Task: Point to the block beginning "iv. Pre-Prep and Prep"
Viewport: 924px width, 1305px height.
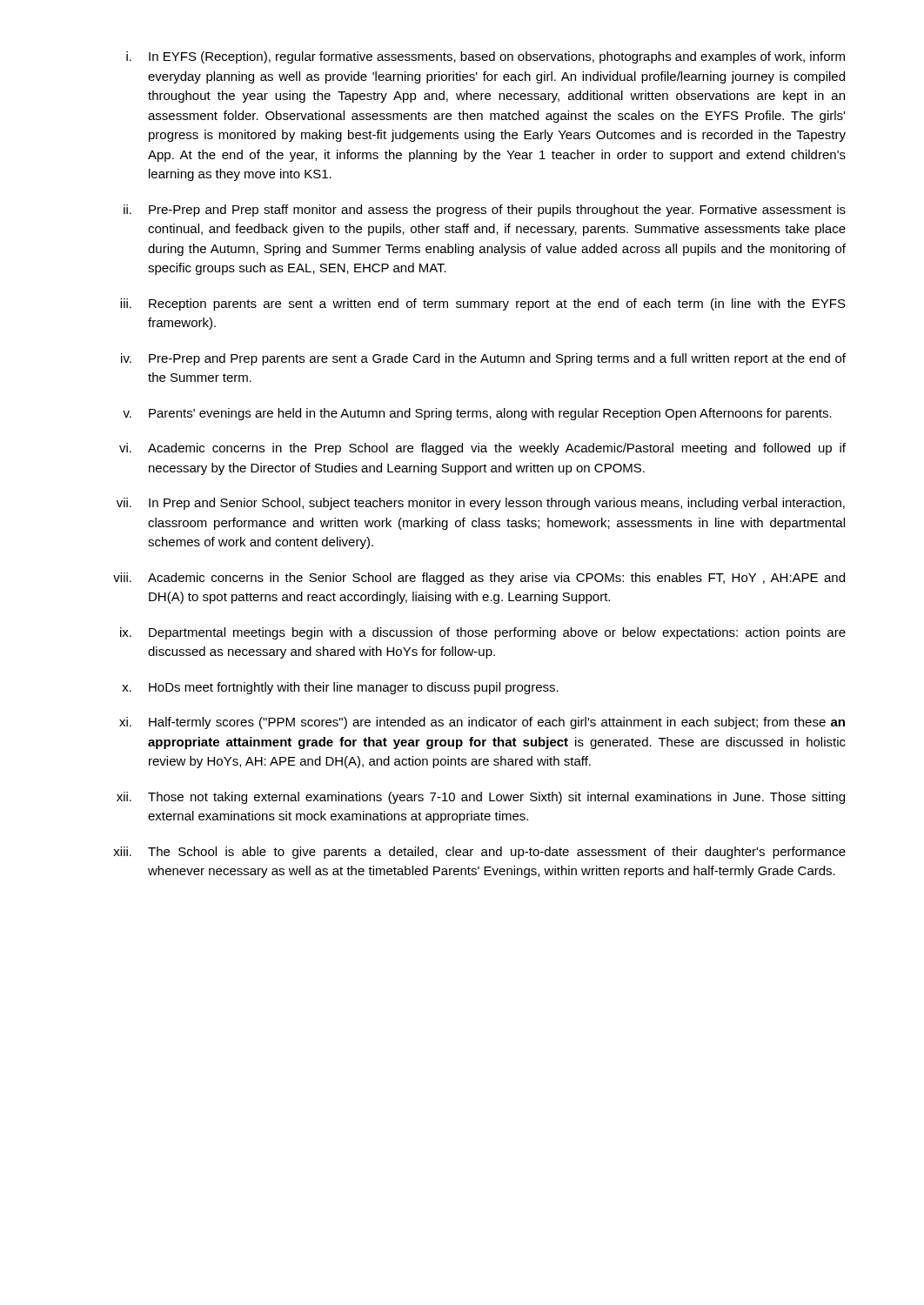Action: point(462,368)
